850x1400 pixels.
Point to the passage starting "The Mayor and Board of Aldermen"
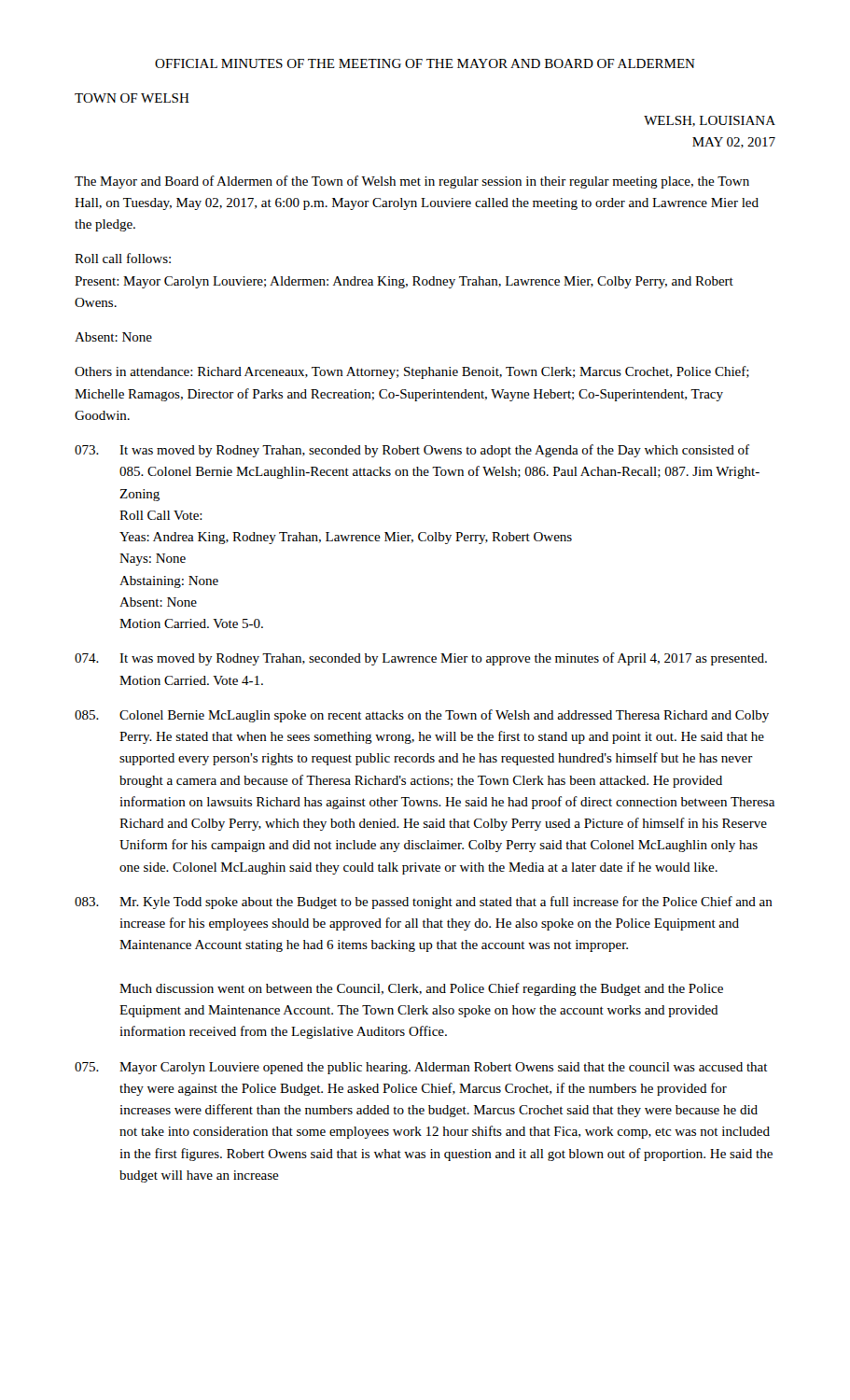click(x=417, y=202)
